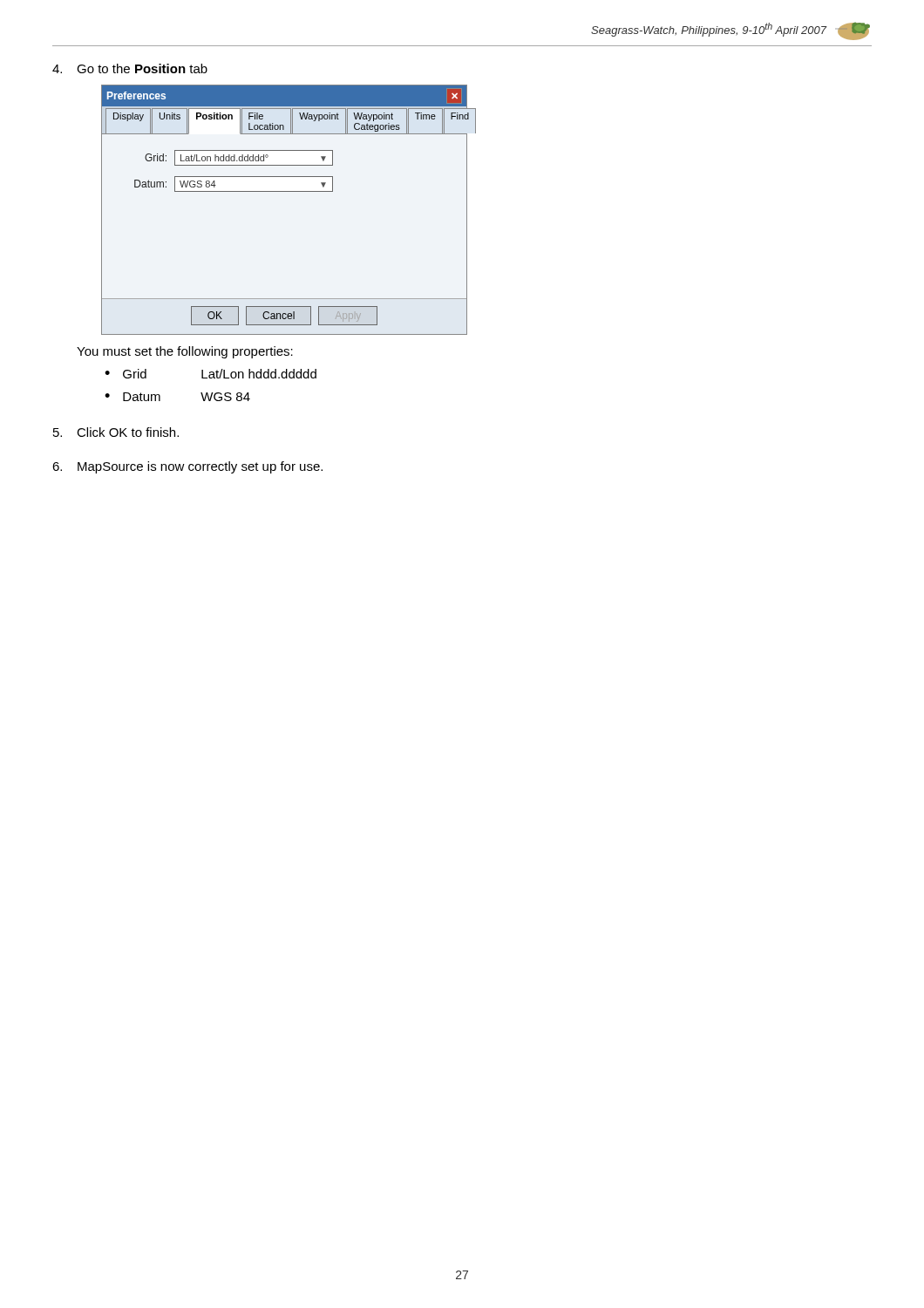Point to "• Grid Lat/Lon hddd.ddddd"

click(211, 373)
